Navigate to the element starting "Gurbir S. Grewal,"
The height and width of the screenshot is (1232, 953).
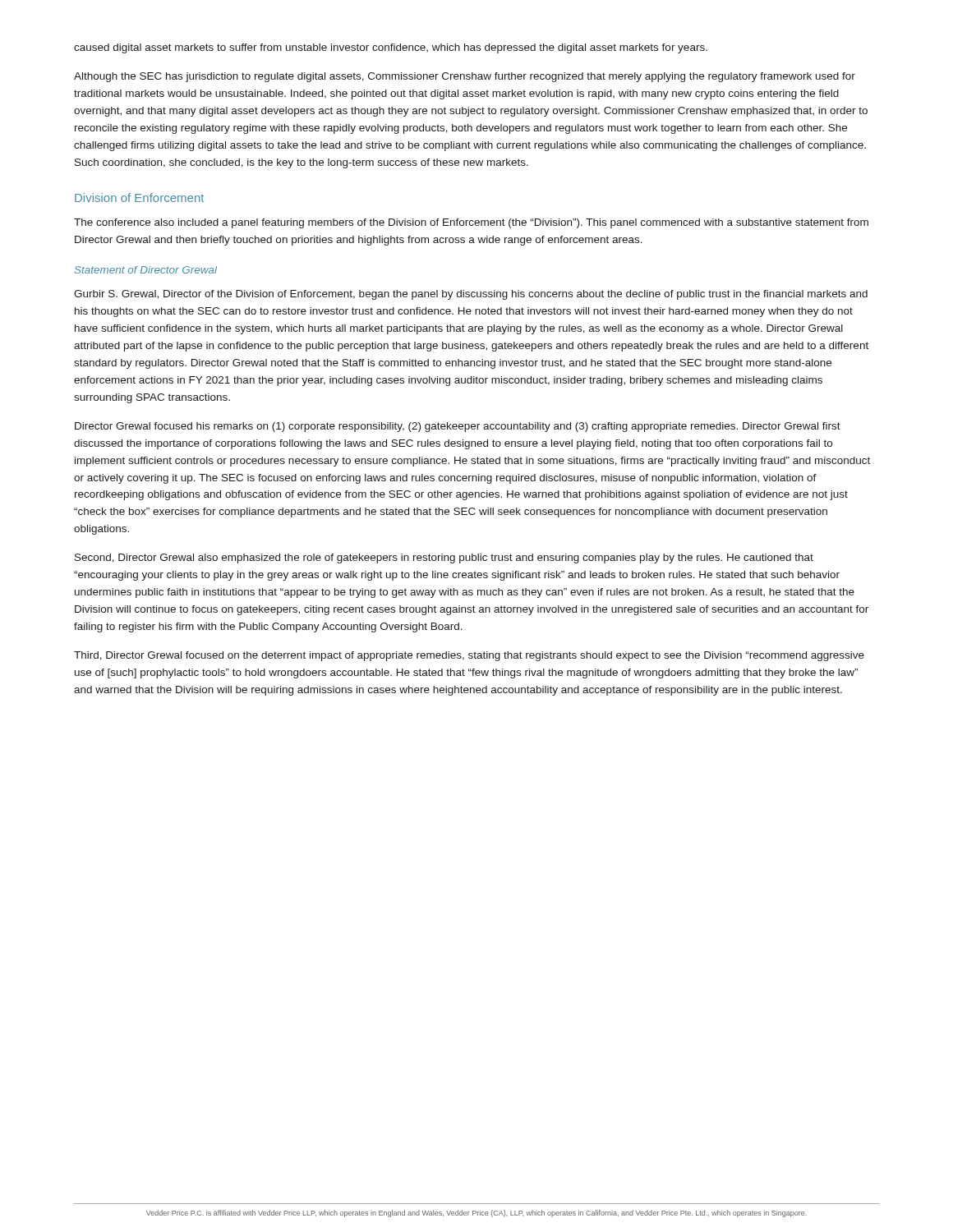(x=471, y=345)
